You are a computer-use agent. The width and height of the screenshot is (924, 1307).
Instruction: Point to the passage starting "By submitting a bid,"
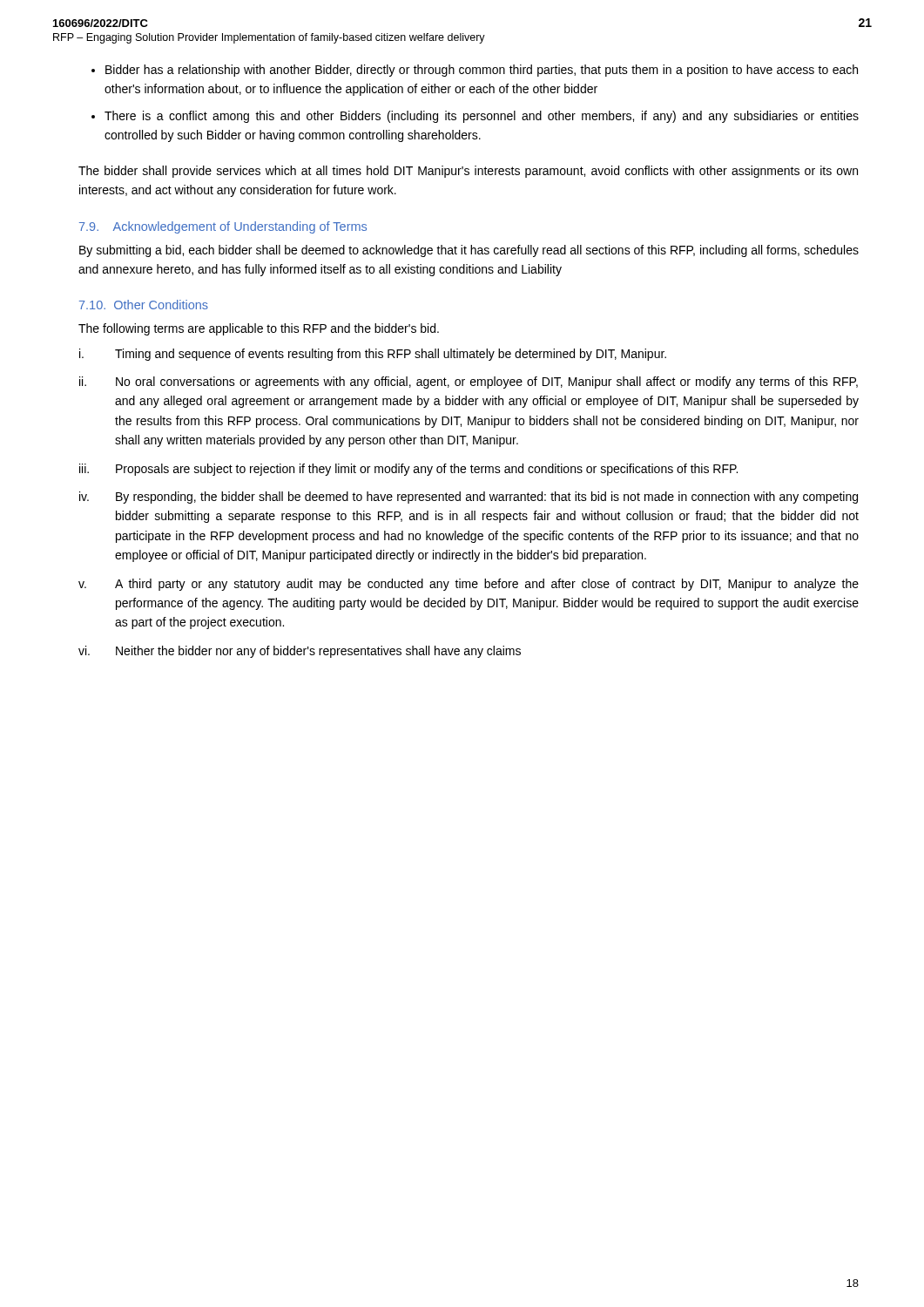pyautogui.click(x=469, y=259)
